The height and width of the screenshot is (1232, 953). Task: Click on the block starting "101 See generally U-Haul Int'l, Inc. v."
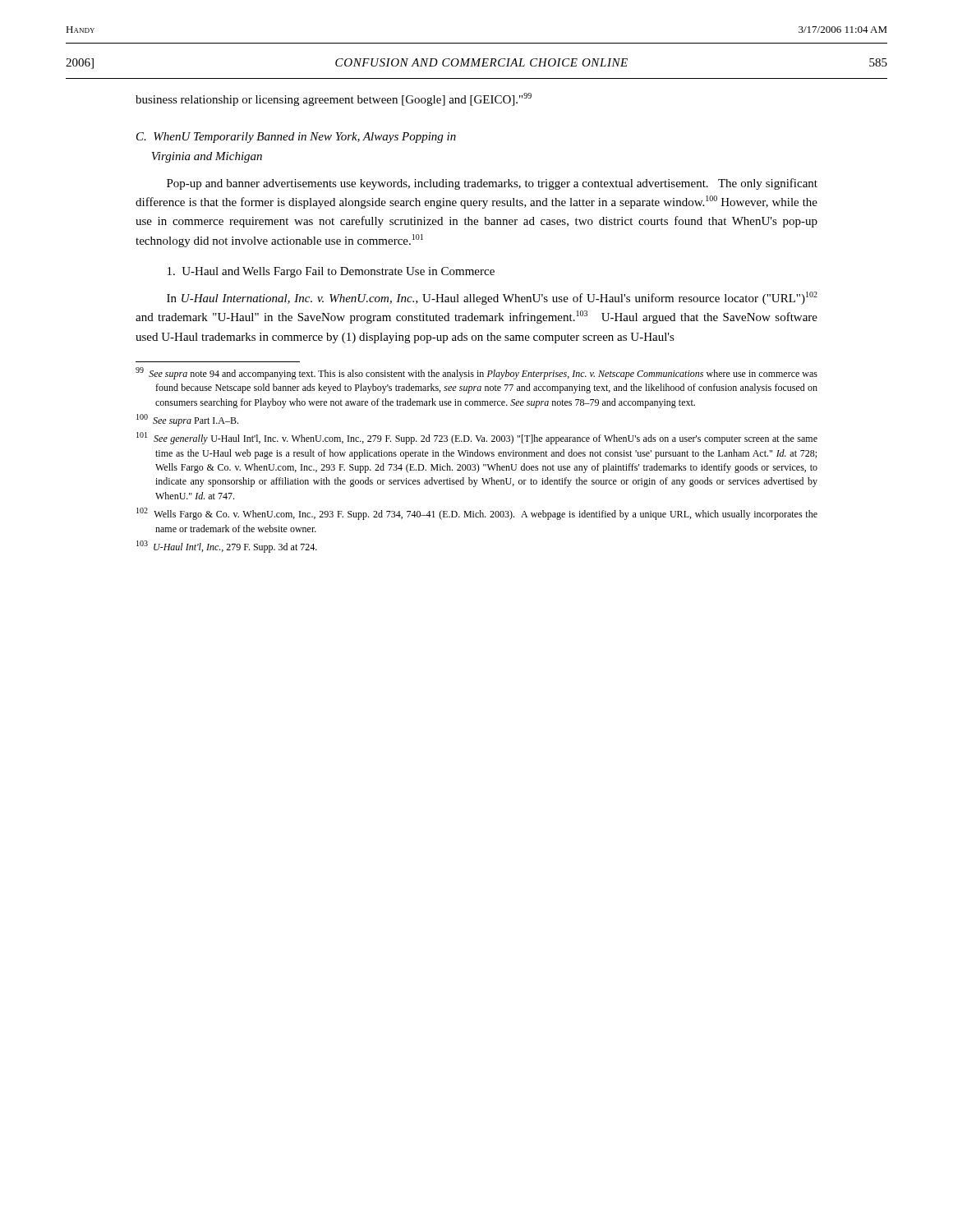(476, 467)
